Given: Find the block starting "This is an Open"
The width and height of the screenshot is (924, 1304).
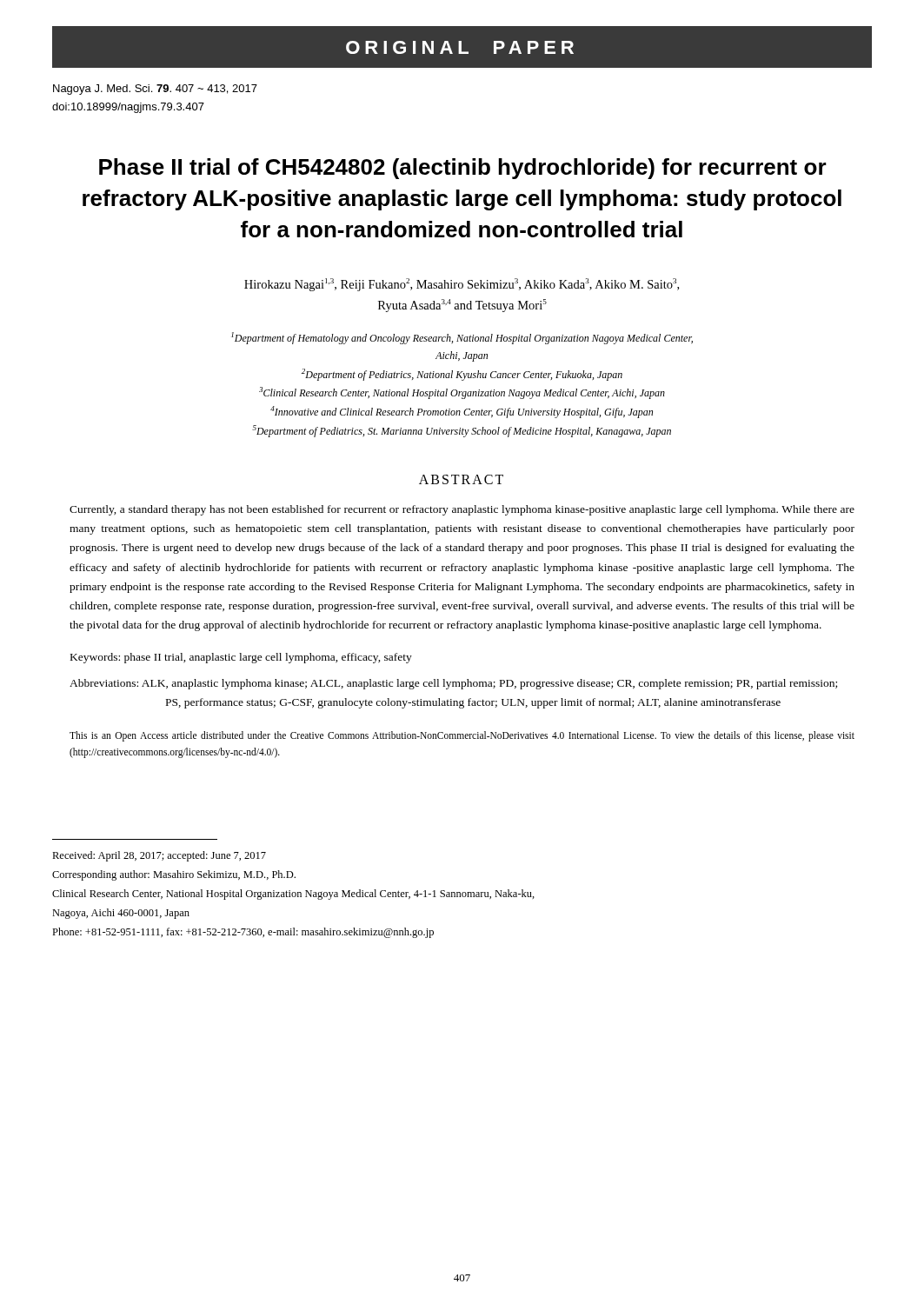Looking at the screenshot, I should pos(462,744).
